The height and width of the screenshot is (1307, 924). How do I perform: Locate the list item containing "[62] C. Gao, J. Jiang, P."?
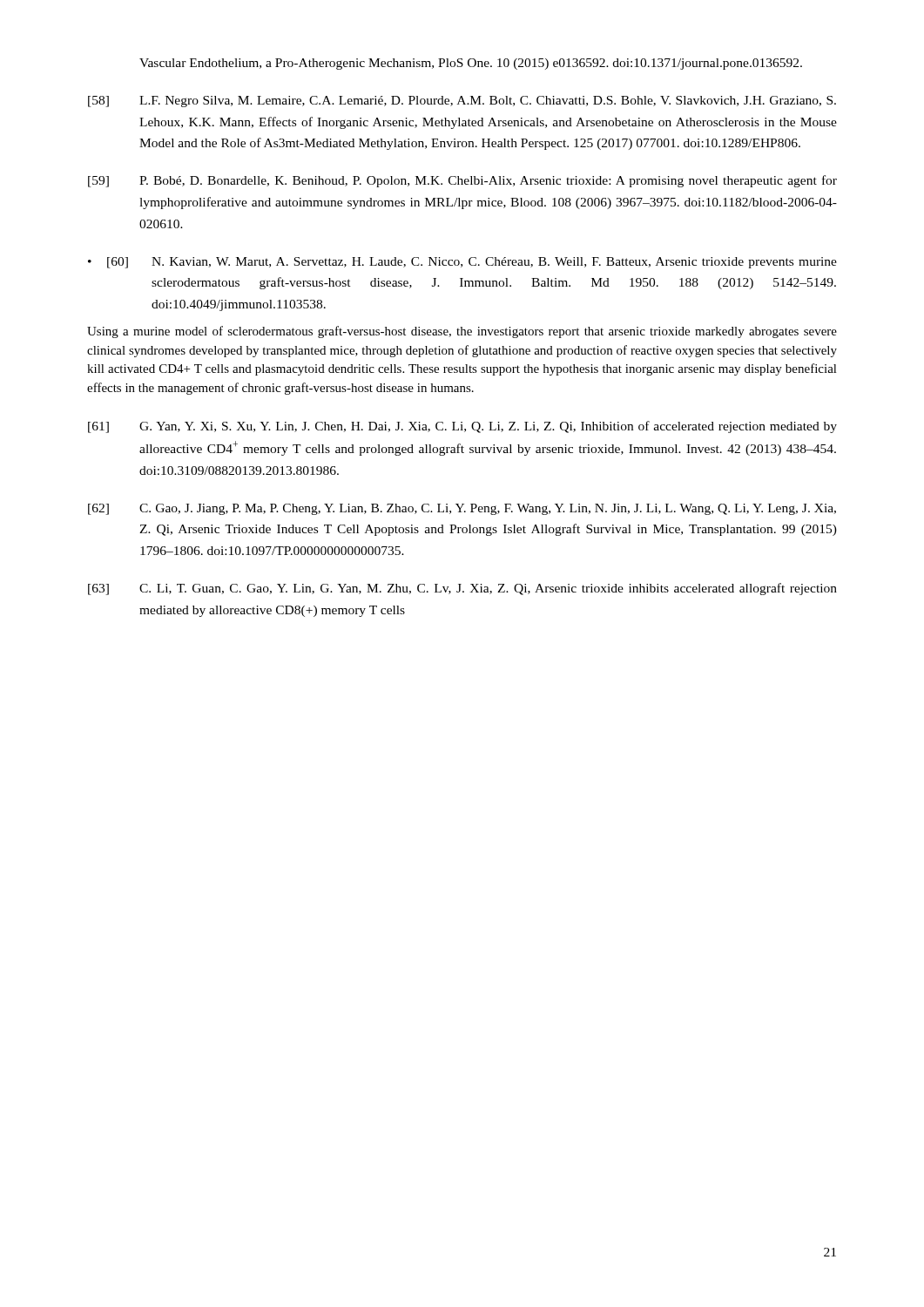462,529
